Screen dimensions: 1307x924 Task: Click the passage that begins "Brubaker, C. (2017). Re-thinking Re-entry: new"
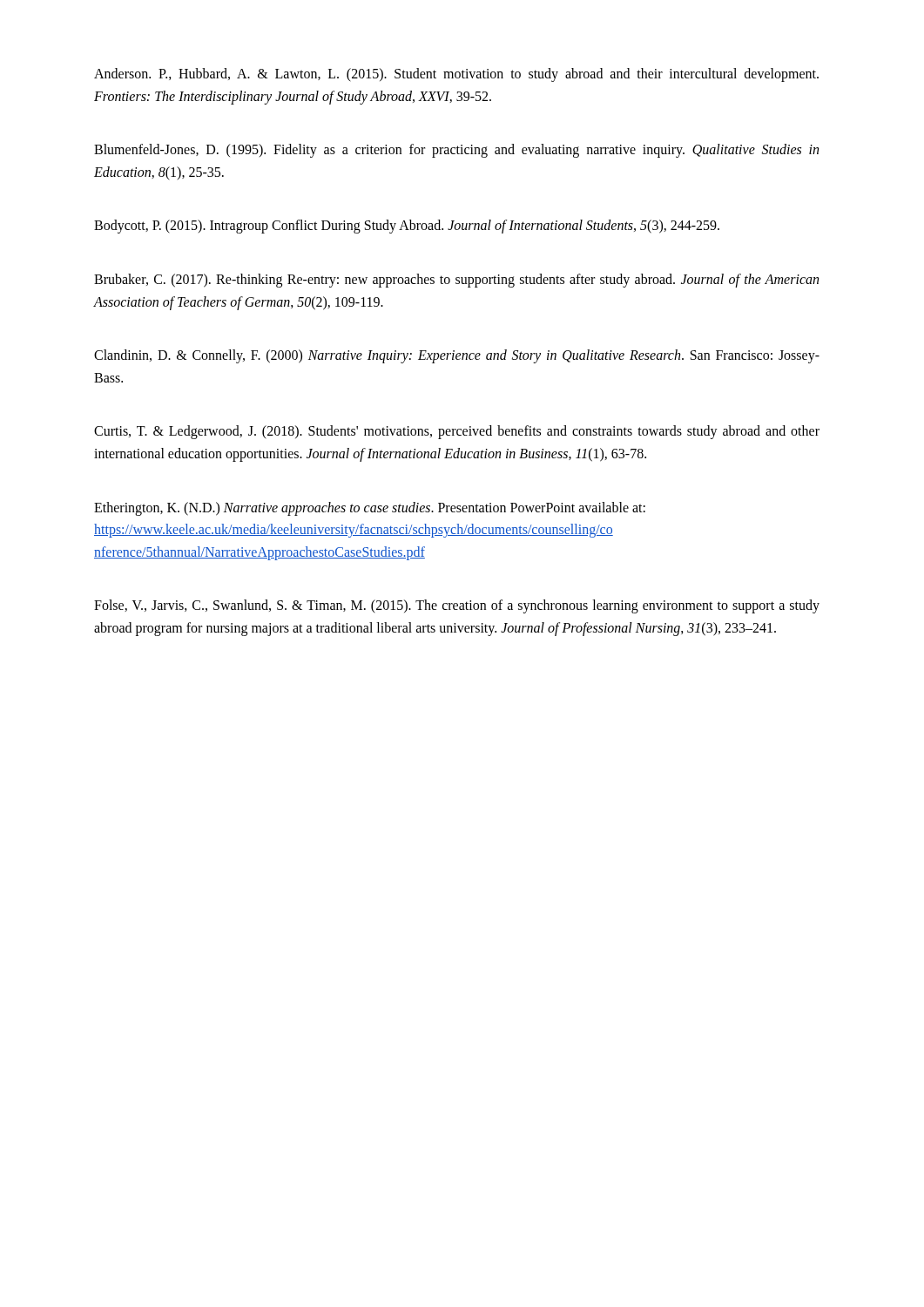pyautogui.click(x=457, y=290)
